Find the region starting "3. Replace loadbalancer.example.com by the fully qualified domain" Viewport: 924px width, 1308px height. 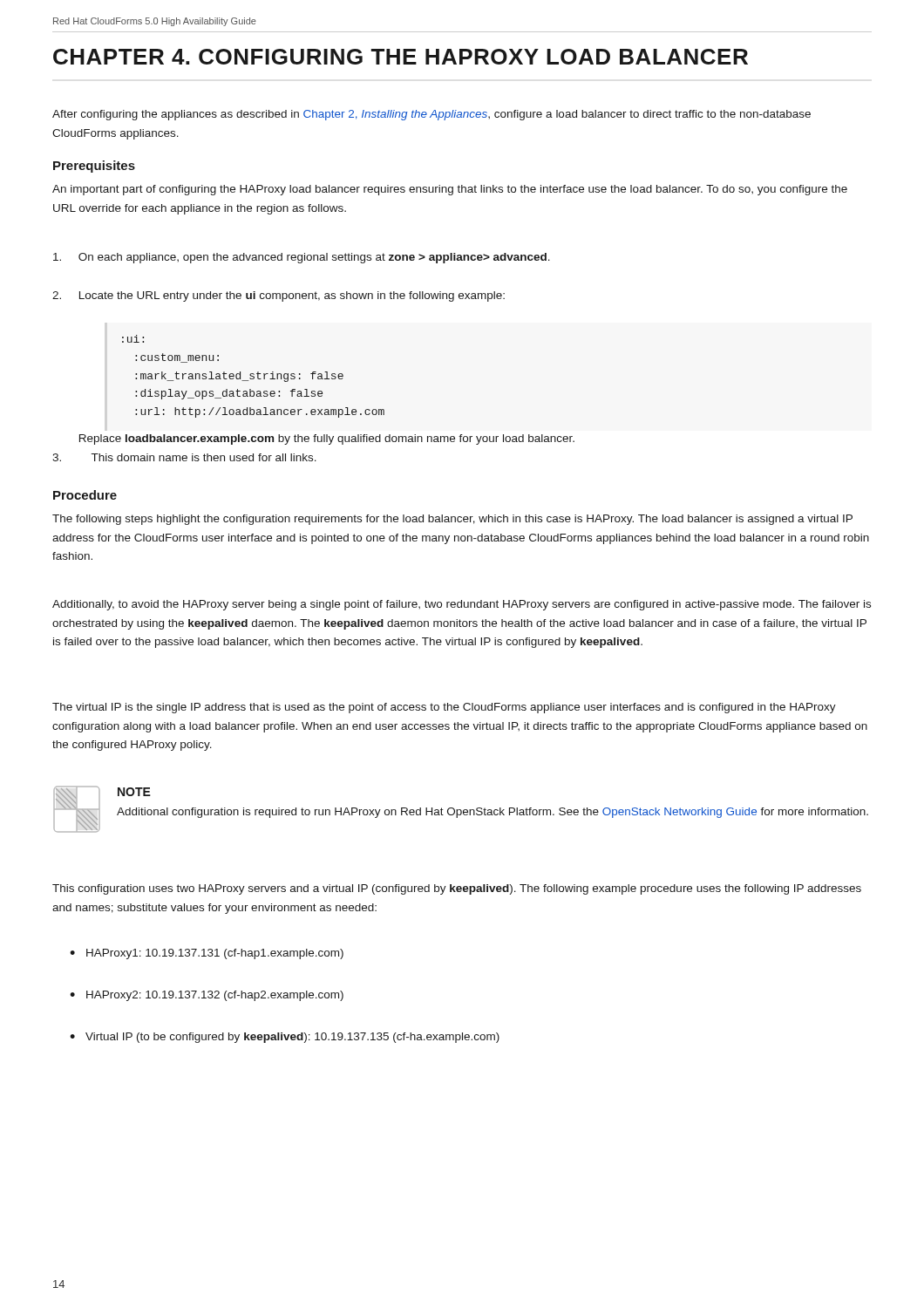tap(314, 448)
